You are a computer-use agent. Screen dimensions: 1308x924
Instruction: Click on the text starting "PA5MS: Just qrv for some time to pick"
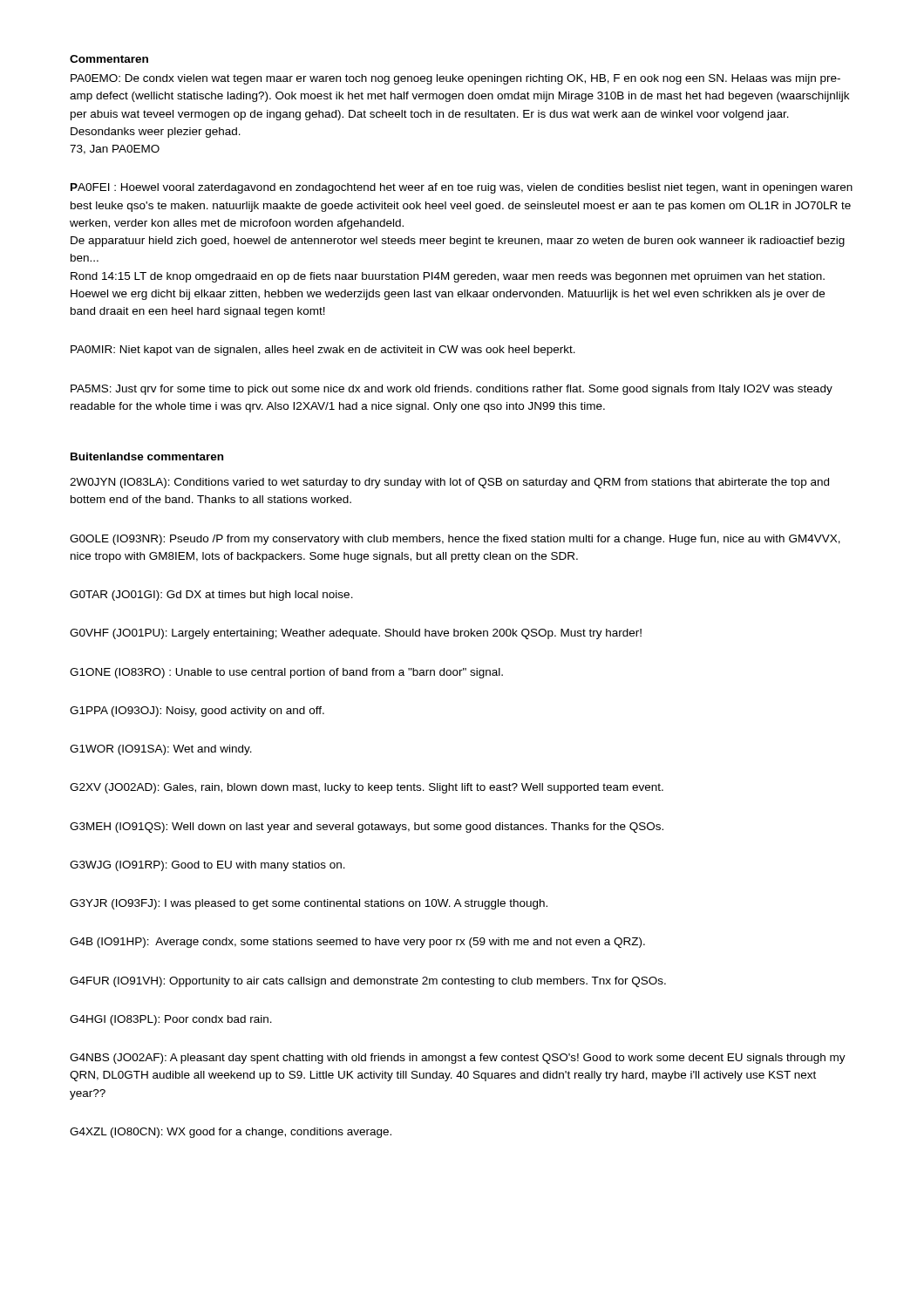(x=451, y=397)
